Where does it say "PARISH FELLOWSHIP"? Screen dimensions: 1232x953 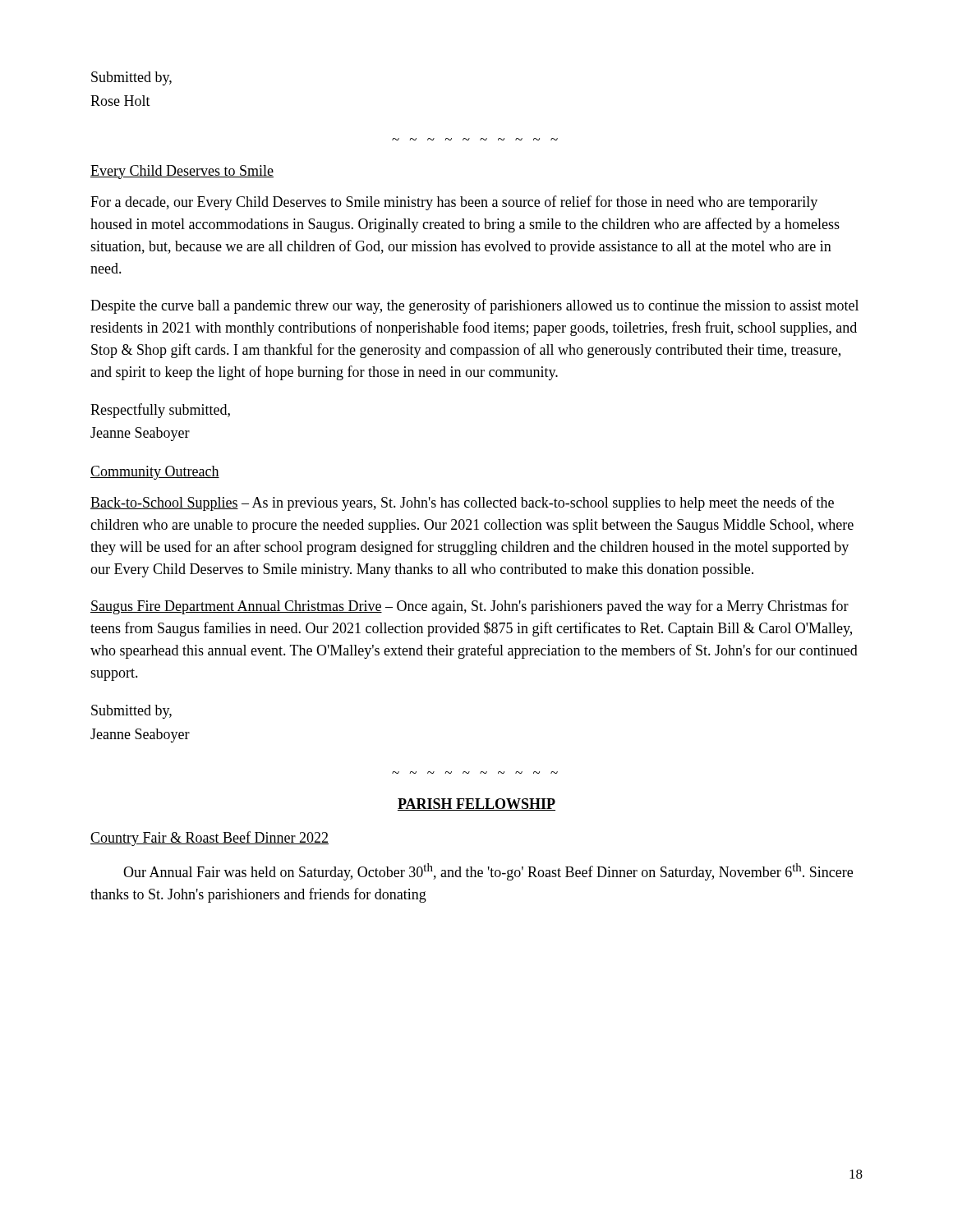(476, 804)
